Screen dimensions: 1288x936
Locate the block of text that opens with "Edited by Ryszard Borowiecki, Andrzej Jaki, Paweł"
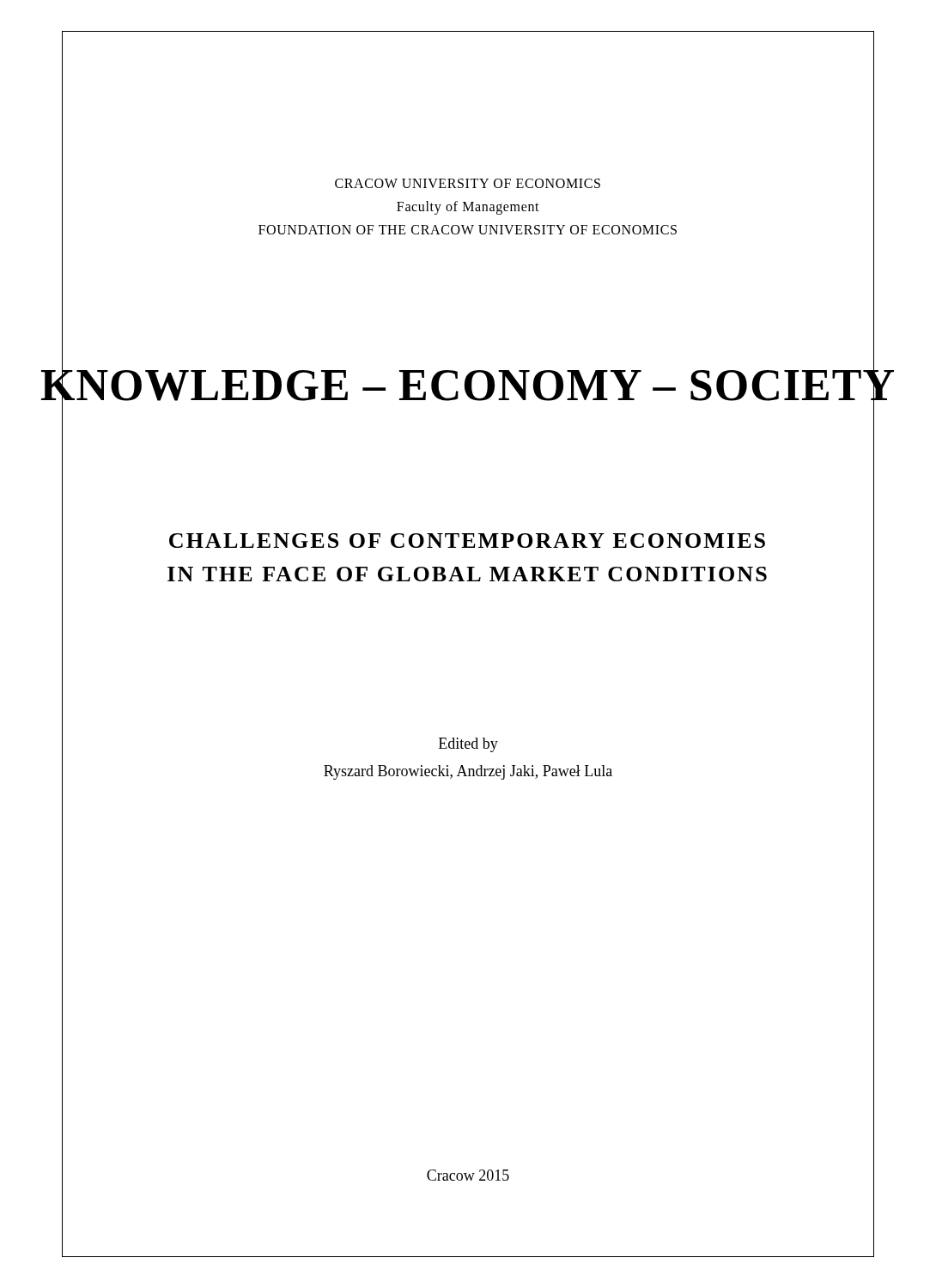coord(468,758)
